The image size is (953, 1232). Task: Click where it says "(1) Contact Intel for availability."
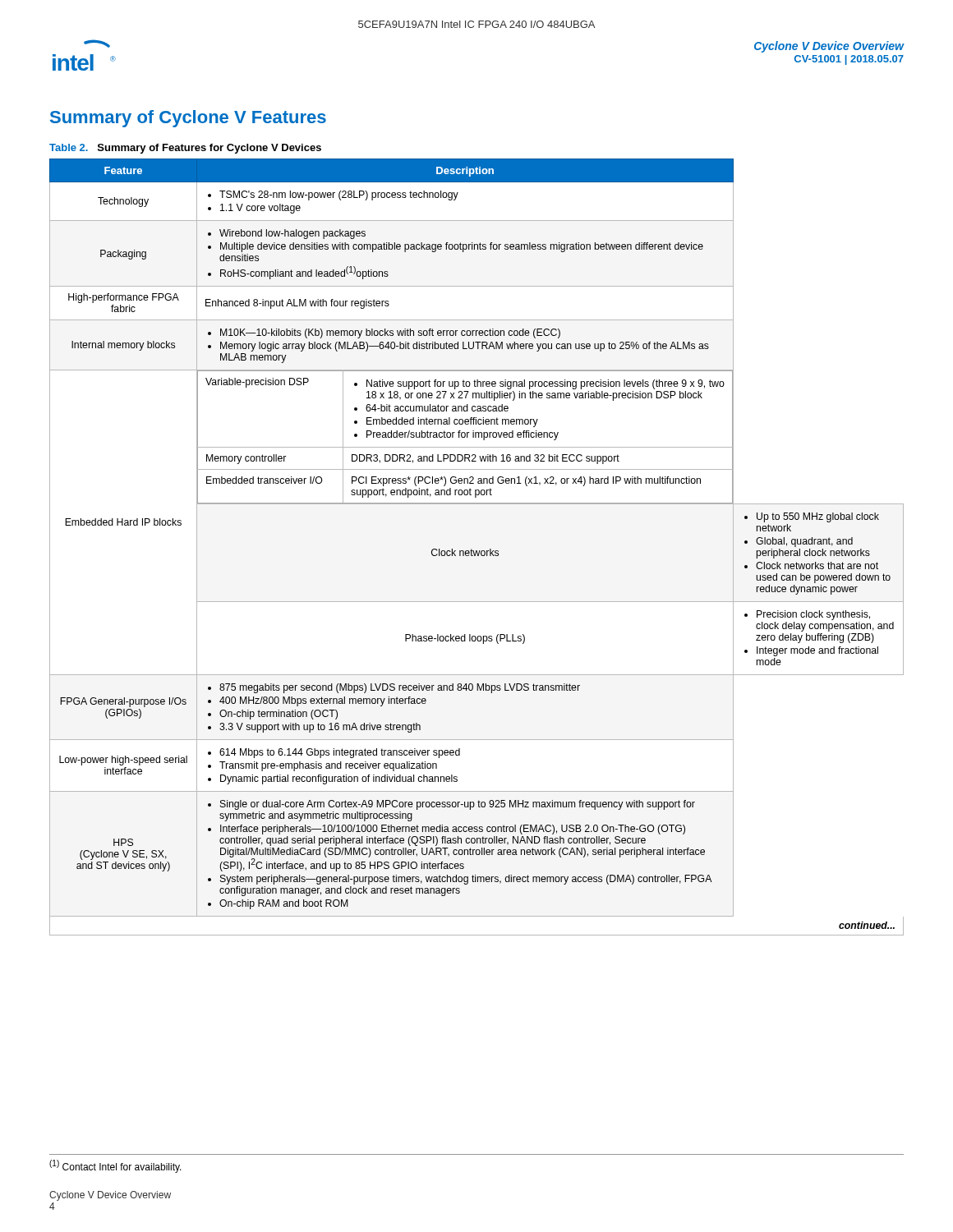click(116, 1166)
